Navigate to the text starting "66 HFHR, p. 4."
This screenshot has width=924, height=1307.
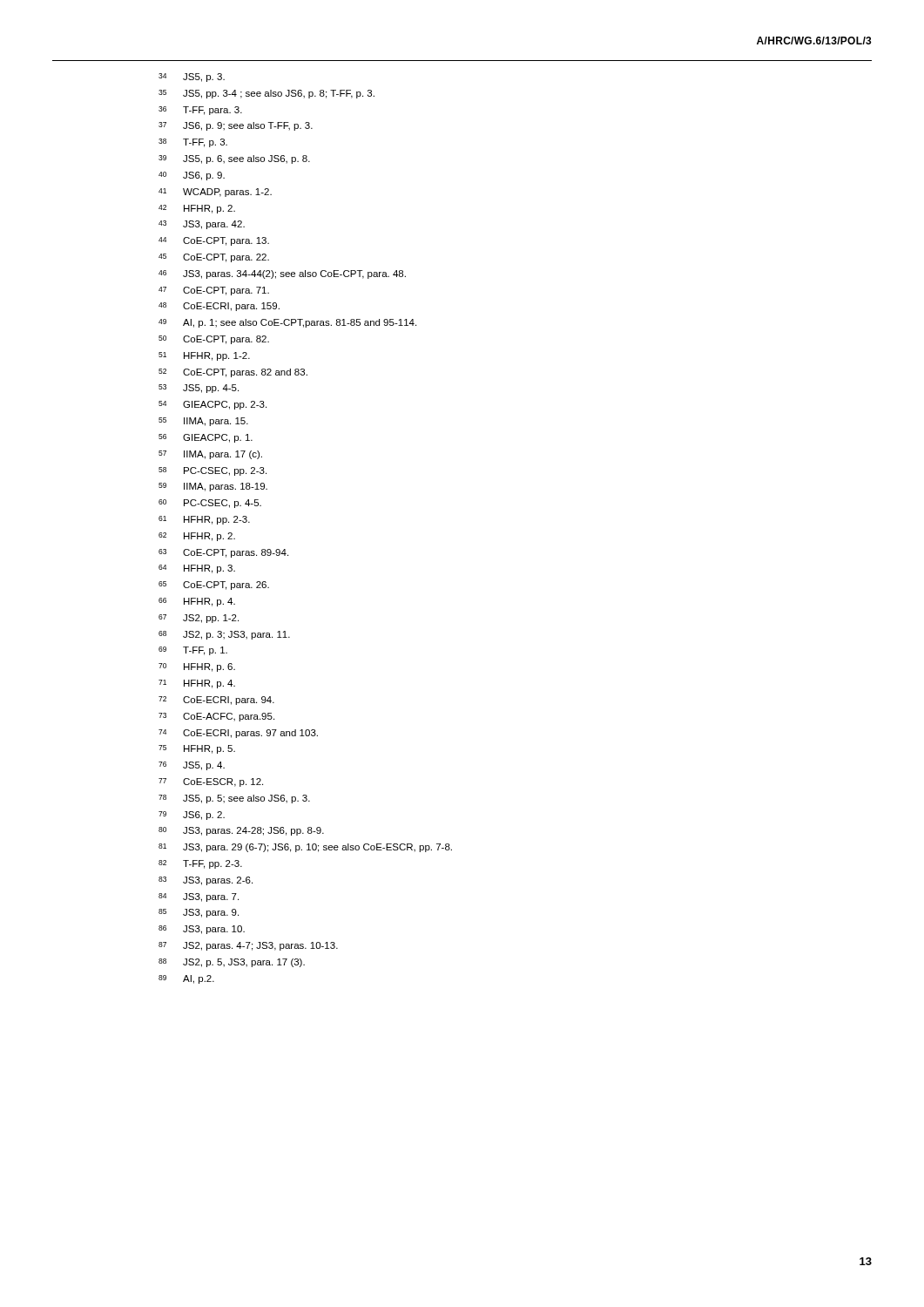click(205, 601)
